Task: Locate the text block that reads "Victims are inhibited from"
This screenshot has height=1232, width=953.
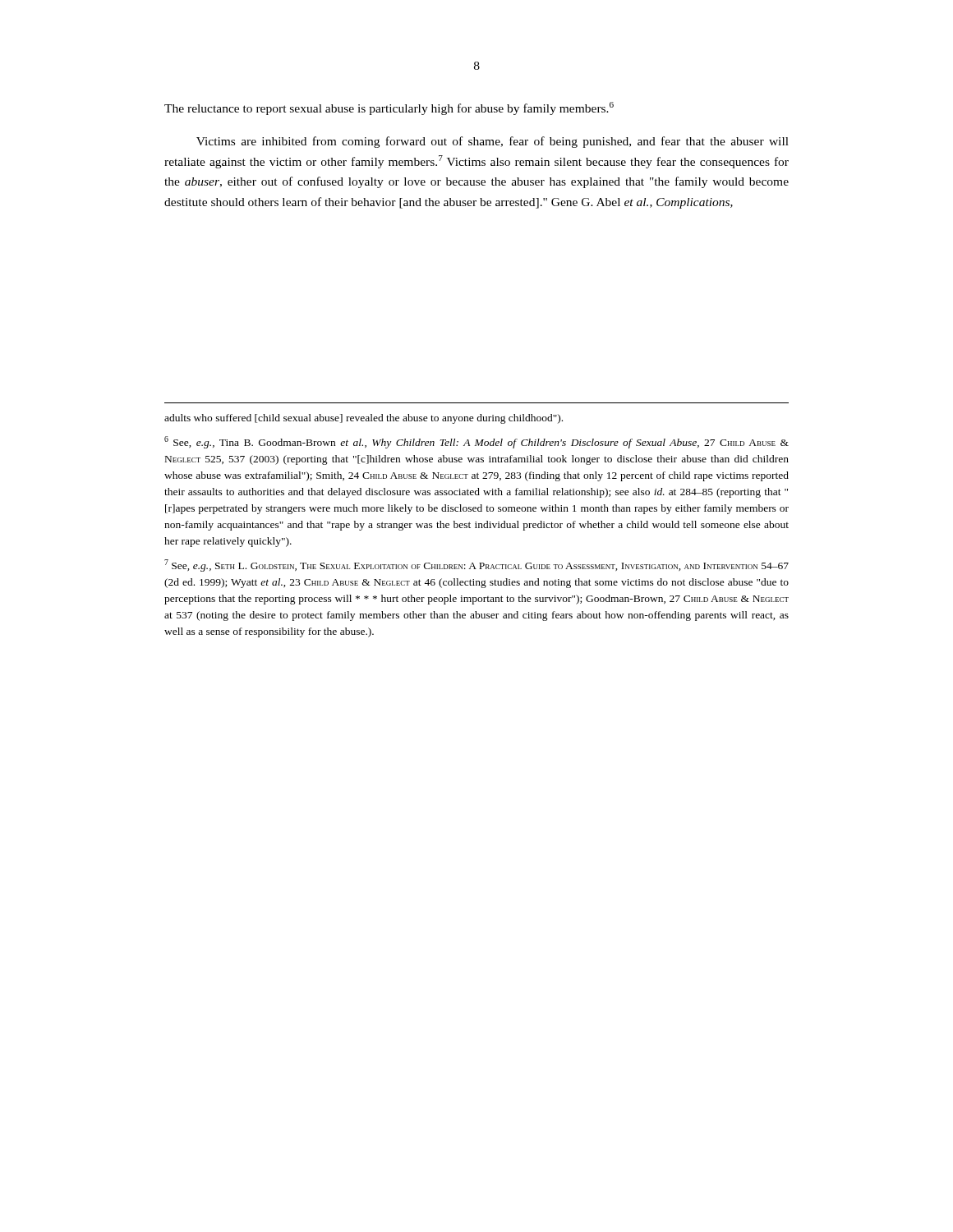Action: pyautogui.click(x=476, y=172)
